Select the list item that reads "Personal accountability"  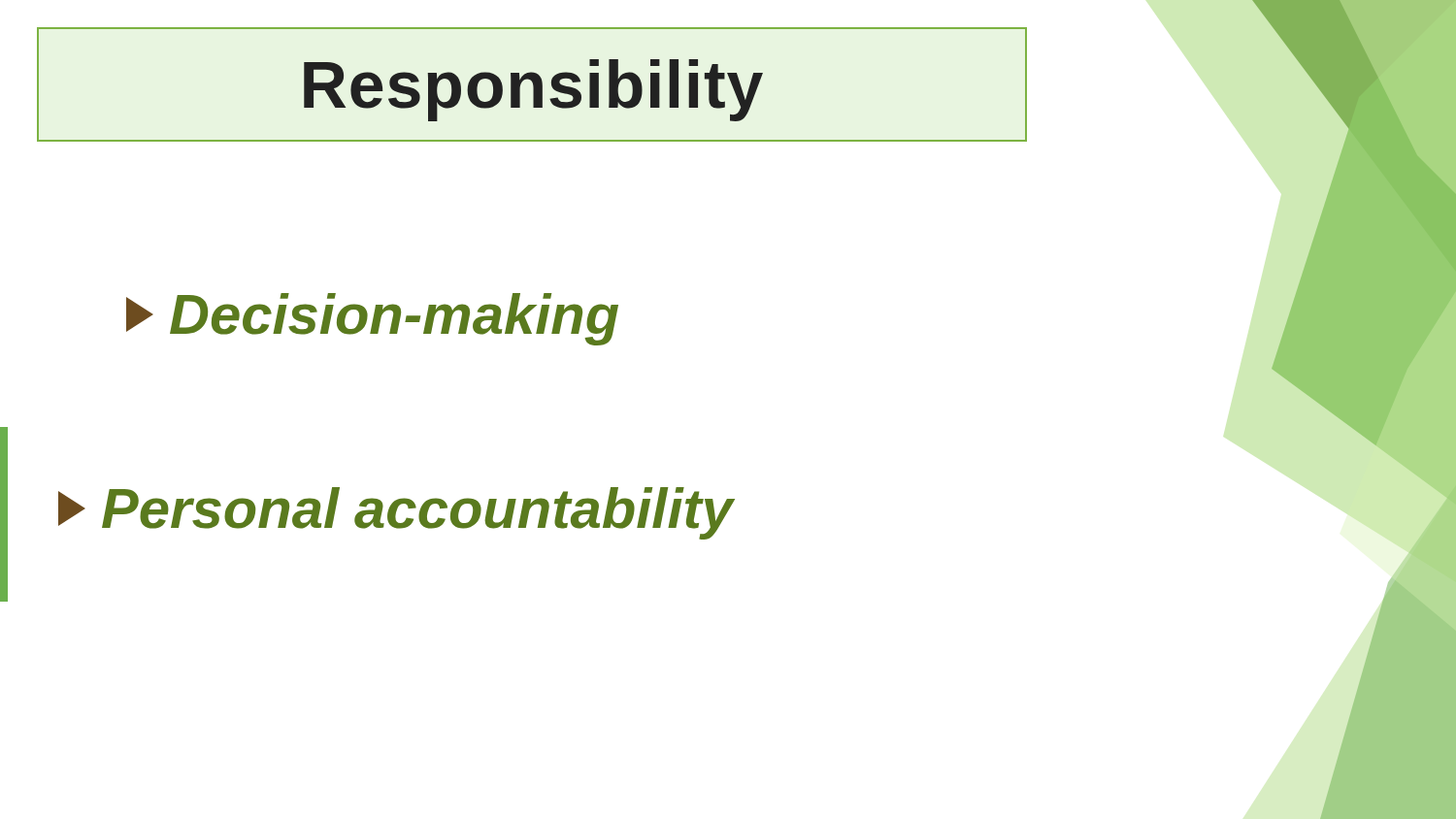[396, 508]
